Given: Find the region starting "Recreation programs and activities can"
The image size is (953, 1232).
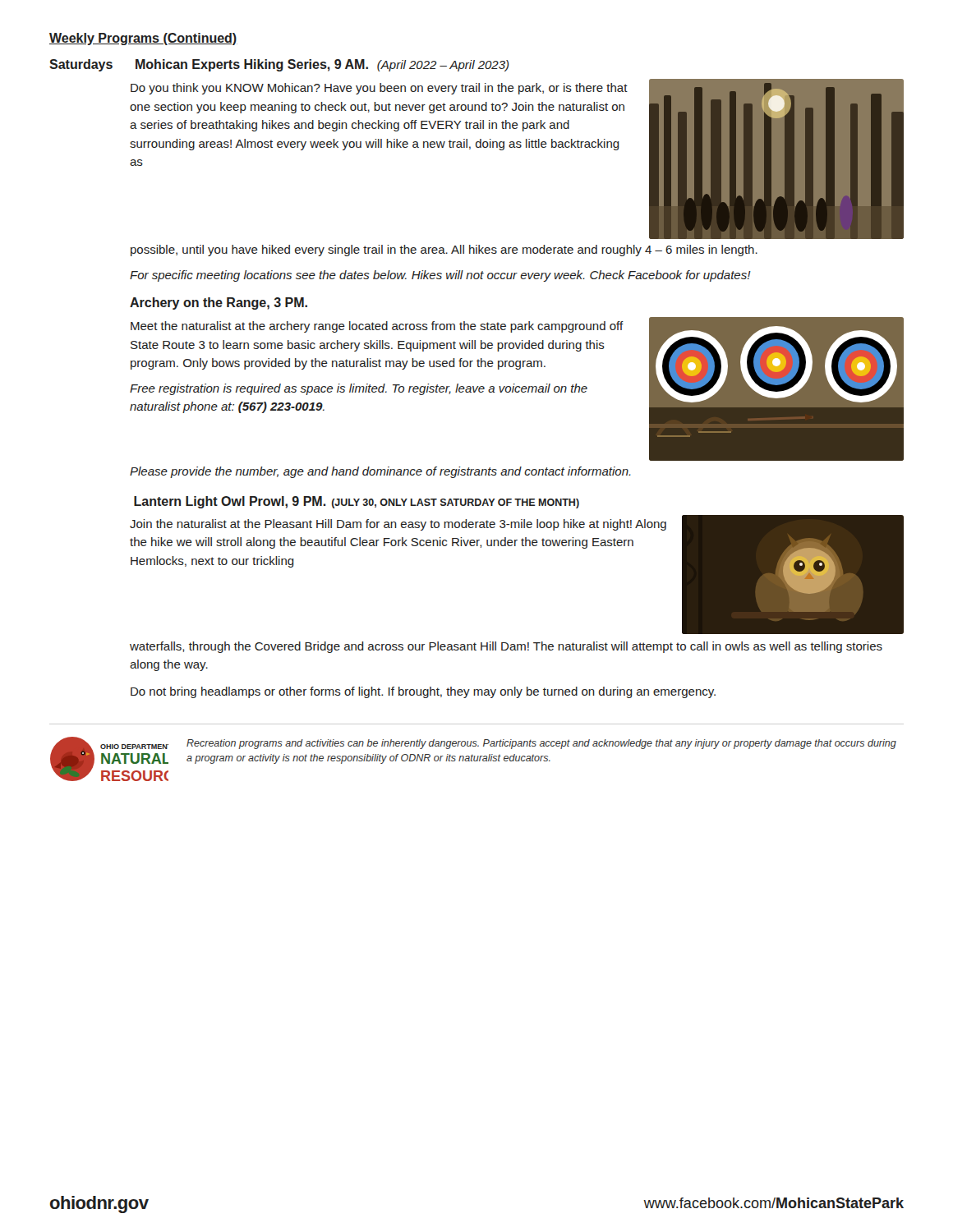Looking at the screenshot, I should (x=541, y=751).
